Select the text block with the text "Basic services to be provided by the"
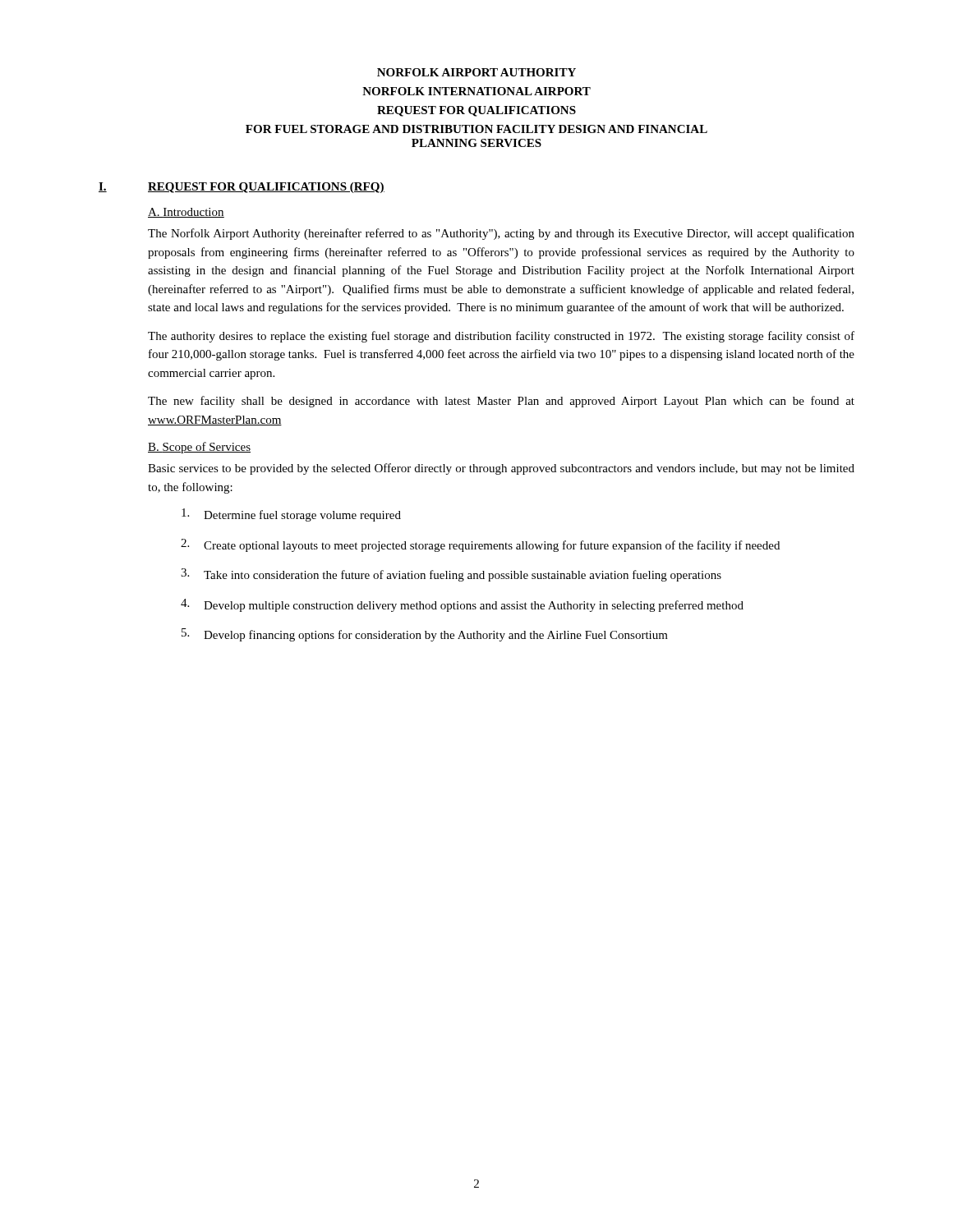The image size is (953, 1232). [501, 477]
